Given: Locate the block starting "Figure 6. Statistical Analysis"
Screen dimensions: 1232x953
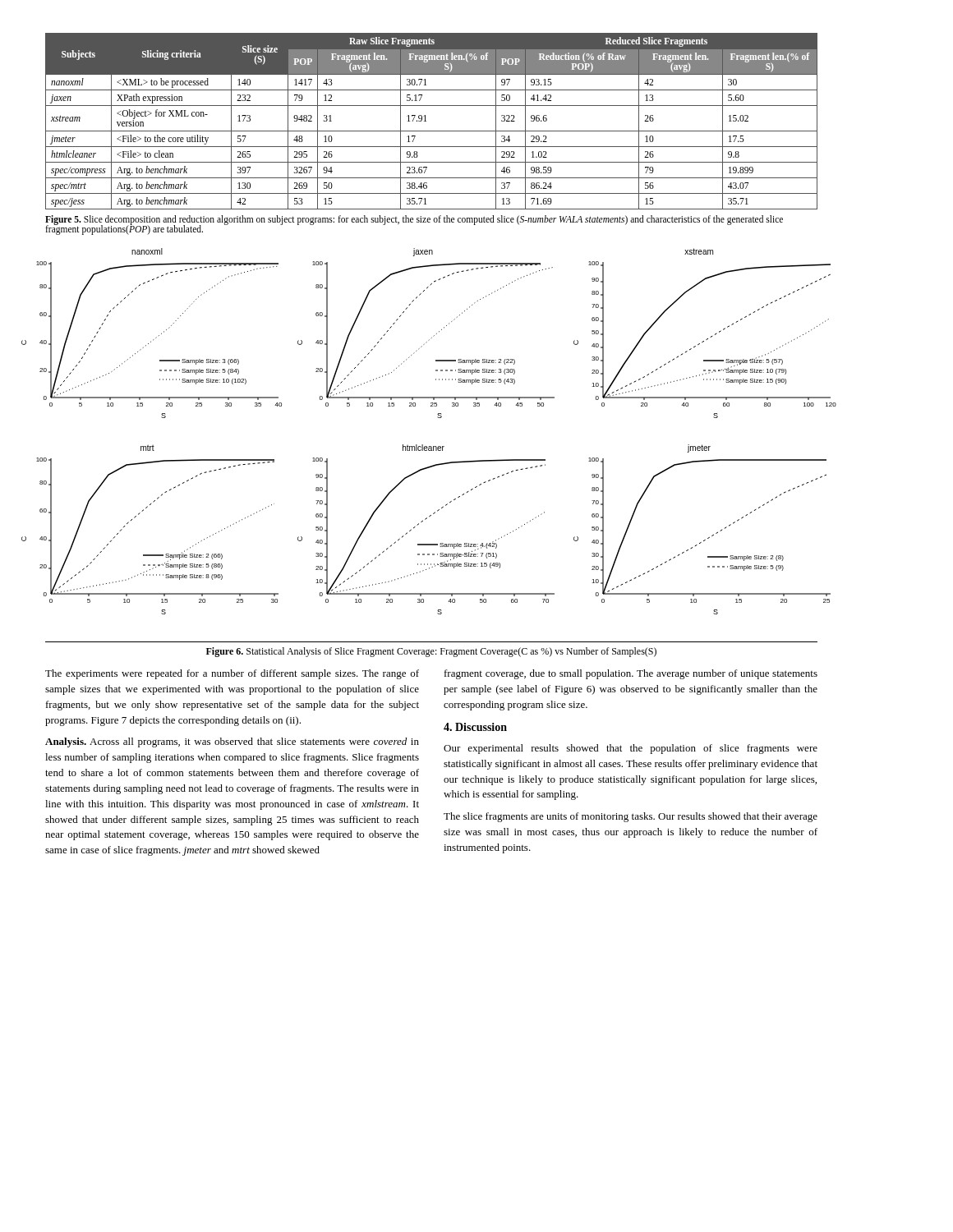Looking at the screenshot, I should click(431, 651).
